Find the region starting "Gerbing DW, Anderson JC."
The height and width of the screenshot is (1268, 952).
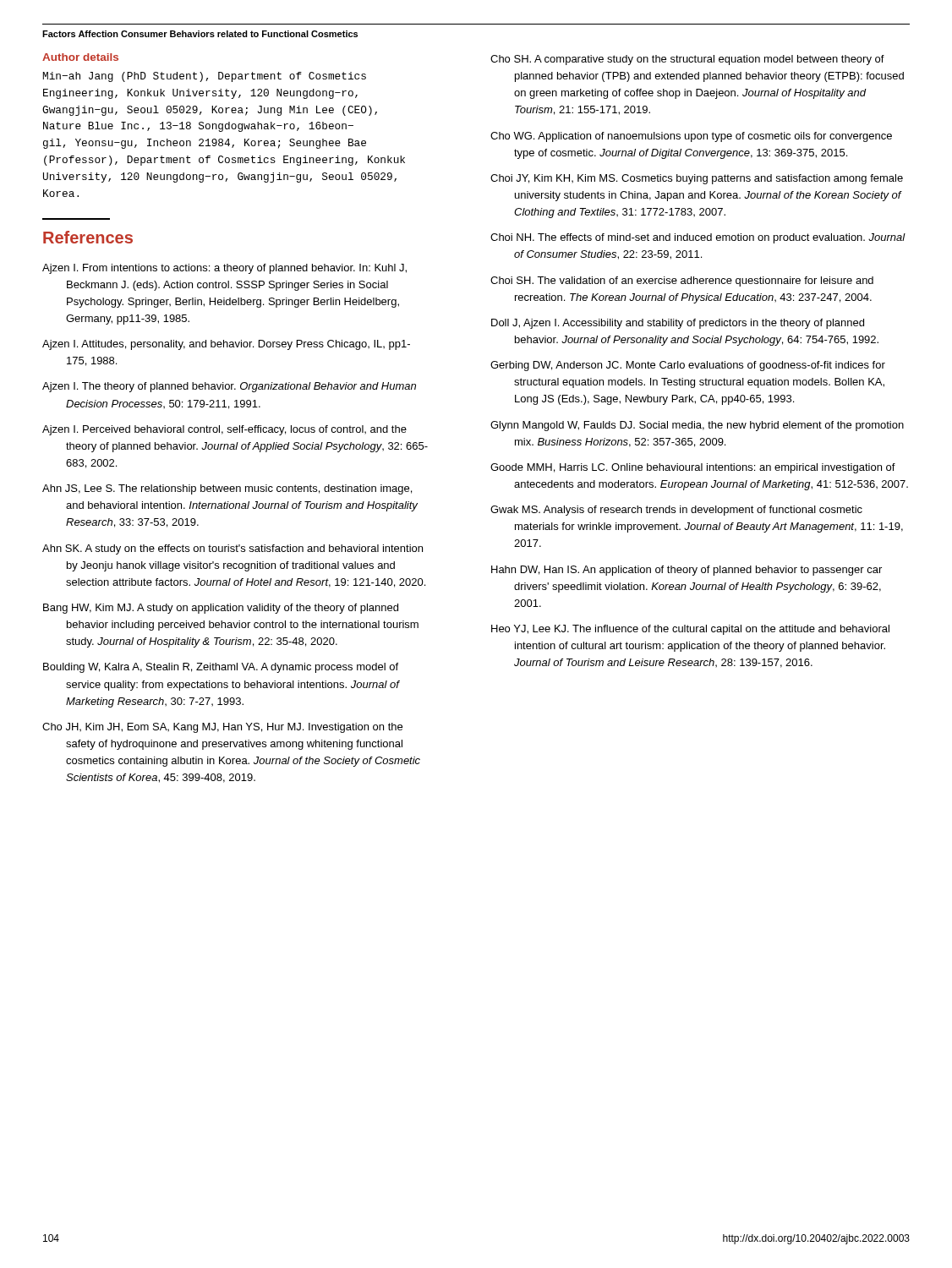(688, 382)
